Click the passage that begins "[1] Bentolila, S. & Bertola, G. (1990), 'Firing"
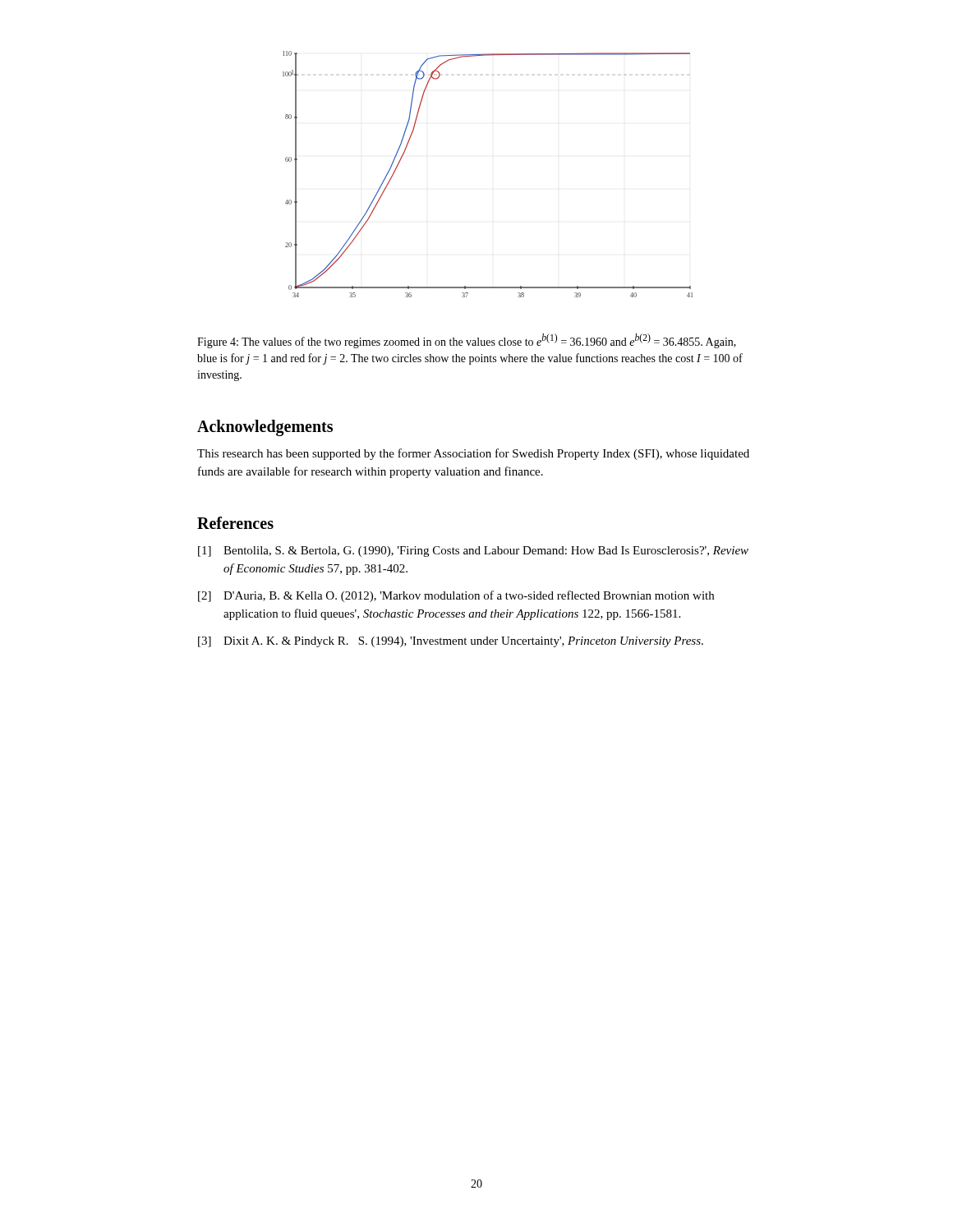The image size is (953, 1232). pyautogui.click(x=476, y=559)
